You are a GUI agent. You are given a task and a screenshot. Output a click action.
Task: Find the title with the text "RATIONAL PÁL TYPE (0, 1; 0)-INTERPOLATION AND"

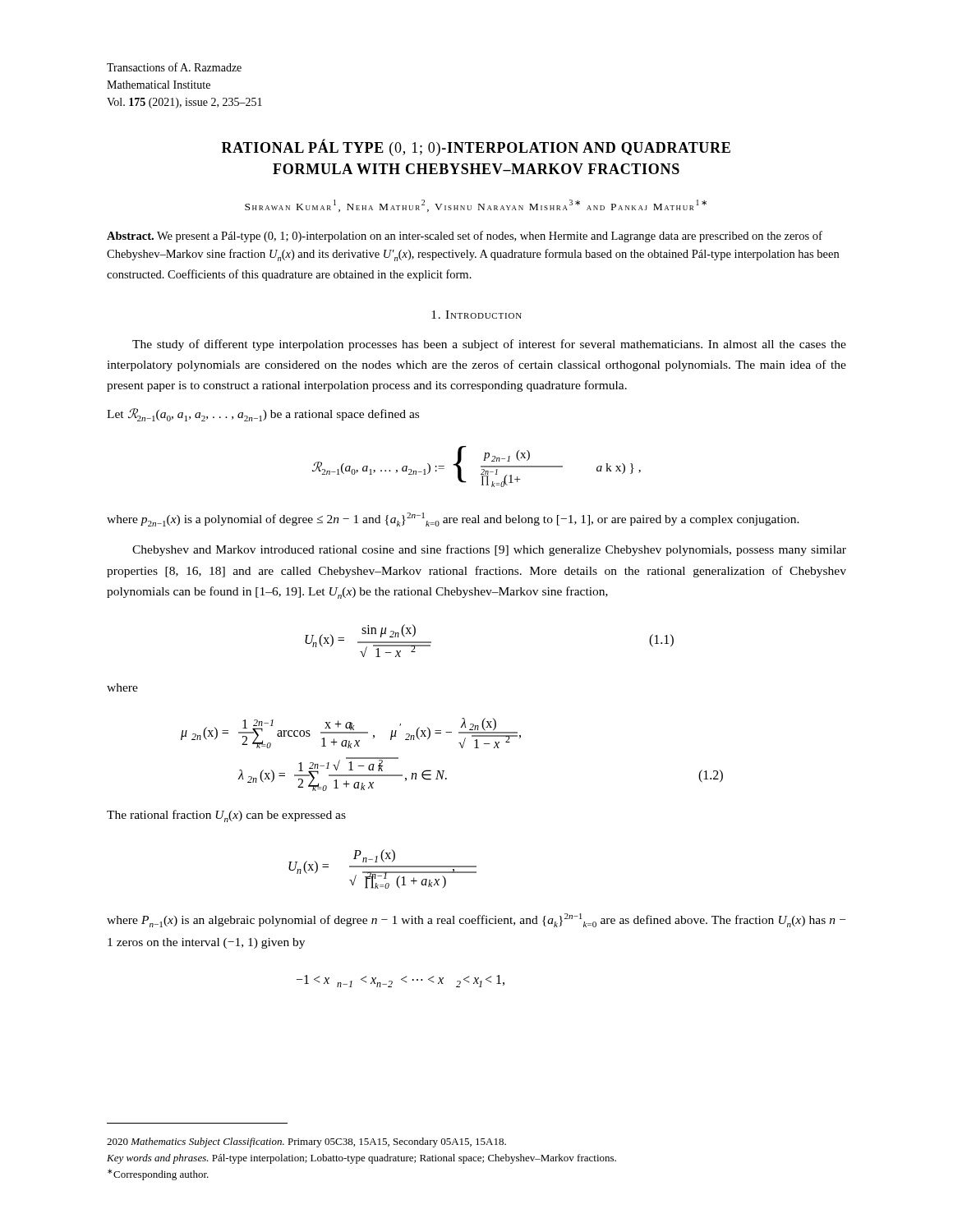[476, 159]
